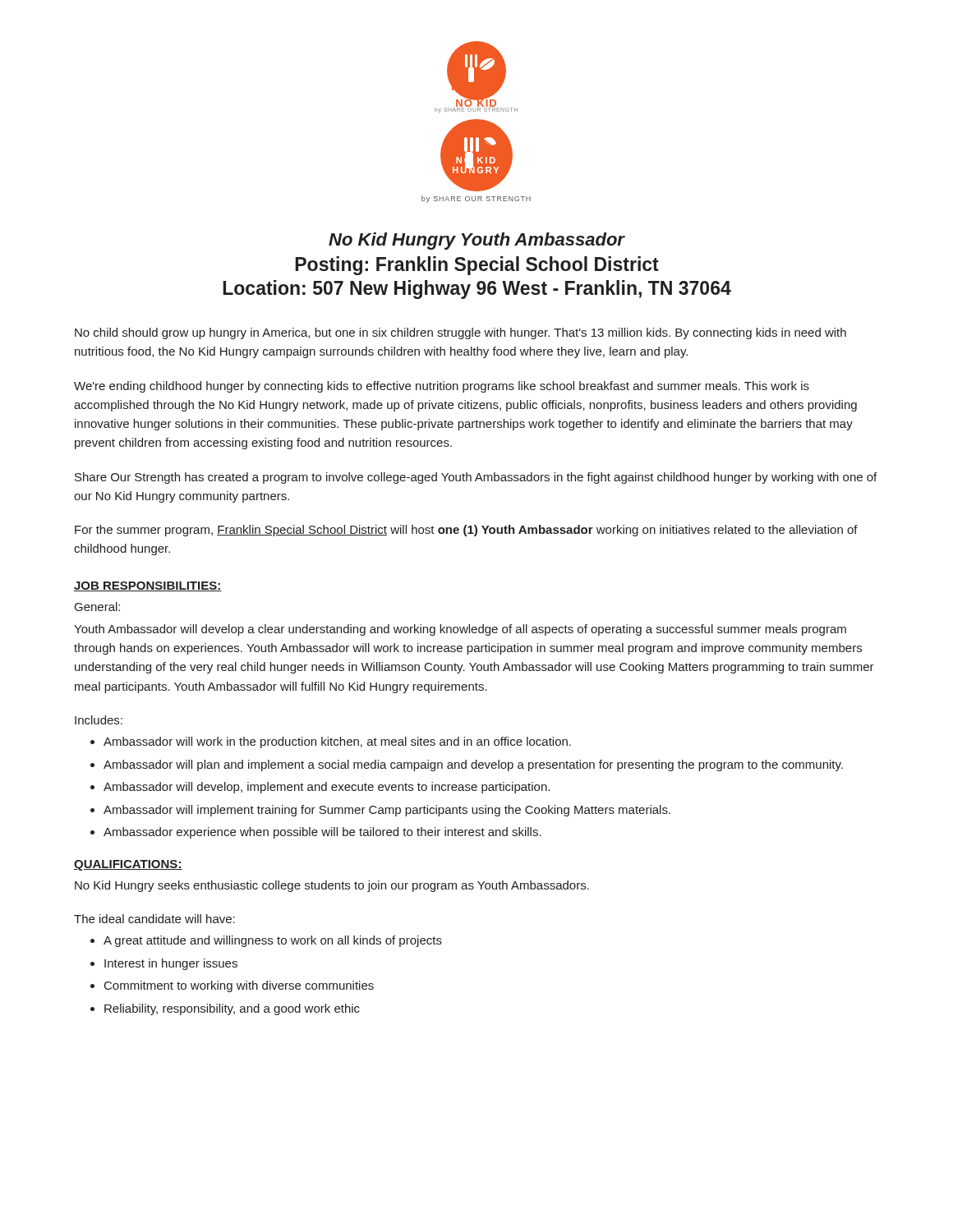Viewport: 953px width, 1232px height.
Task: Select the text block with the text "No Kid Hungry seeks enthusiastic college students to"
Action: pyautogui.click(x=332, y=885)
